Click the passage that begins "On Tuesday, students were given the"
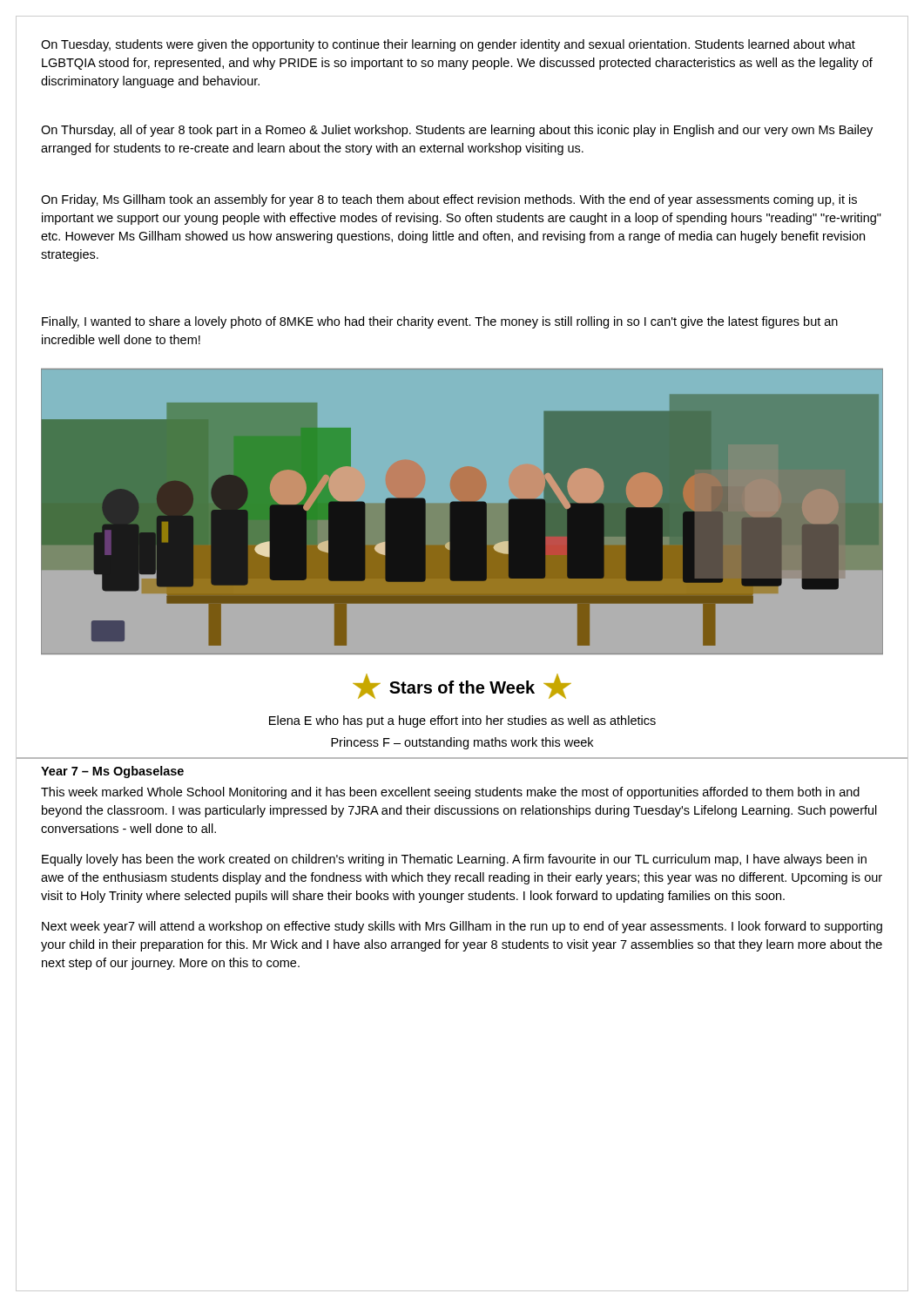 pyautogui.click(x=457, y=63)
